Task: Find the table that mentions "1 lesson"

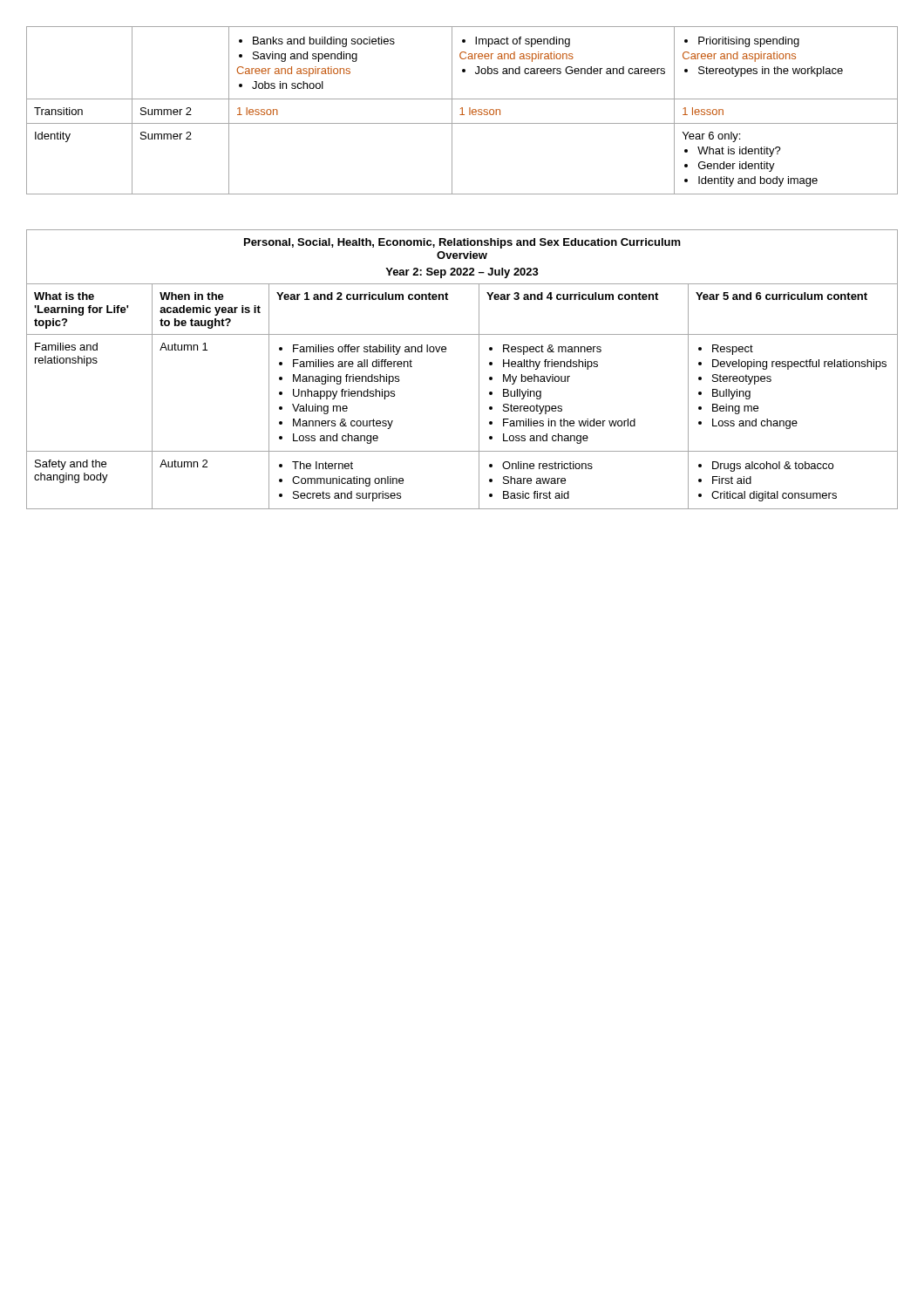Action: coord(462,110)
